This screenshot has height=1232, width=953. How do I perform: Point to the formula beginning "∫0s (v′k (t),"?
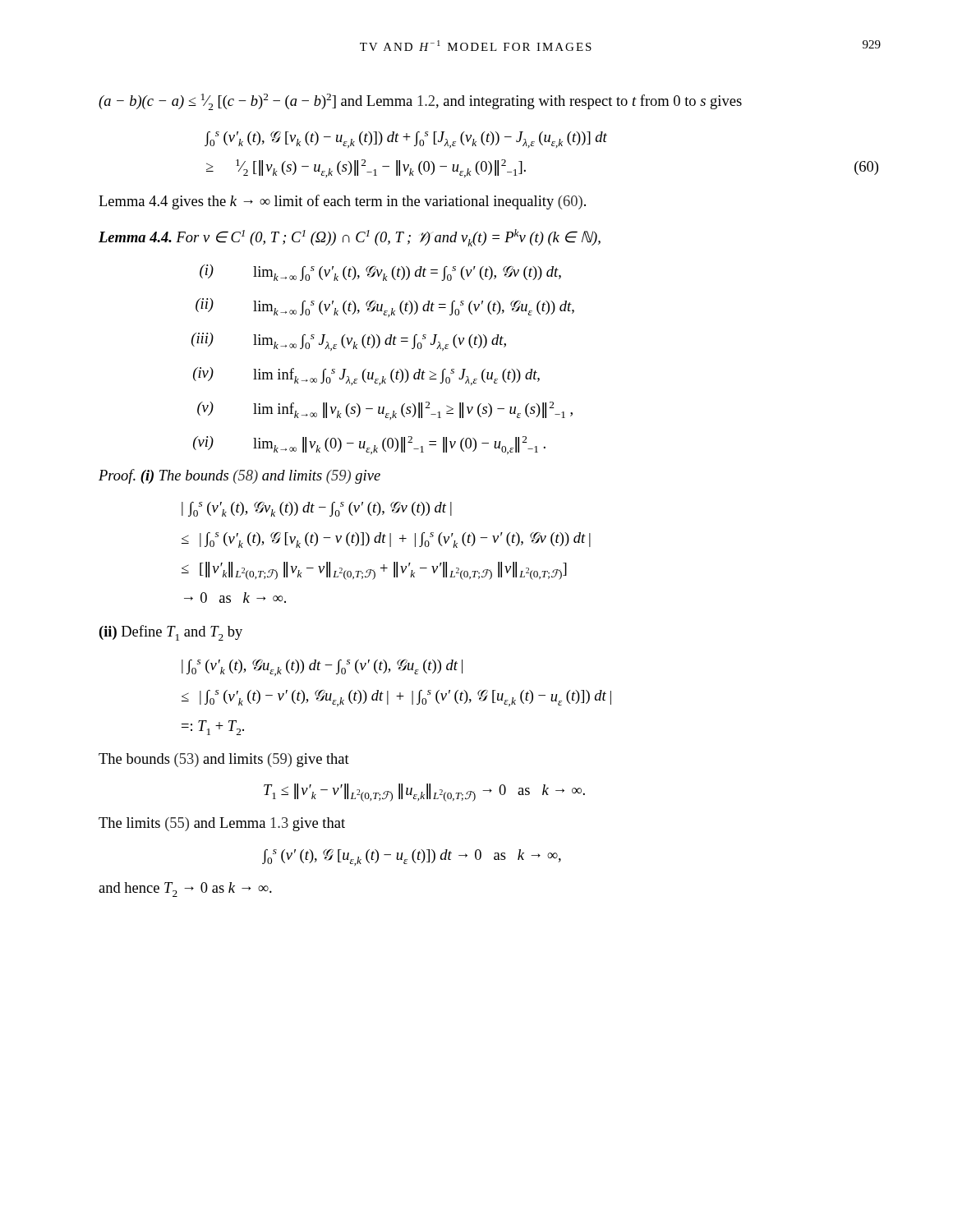542,153
